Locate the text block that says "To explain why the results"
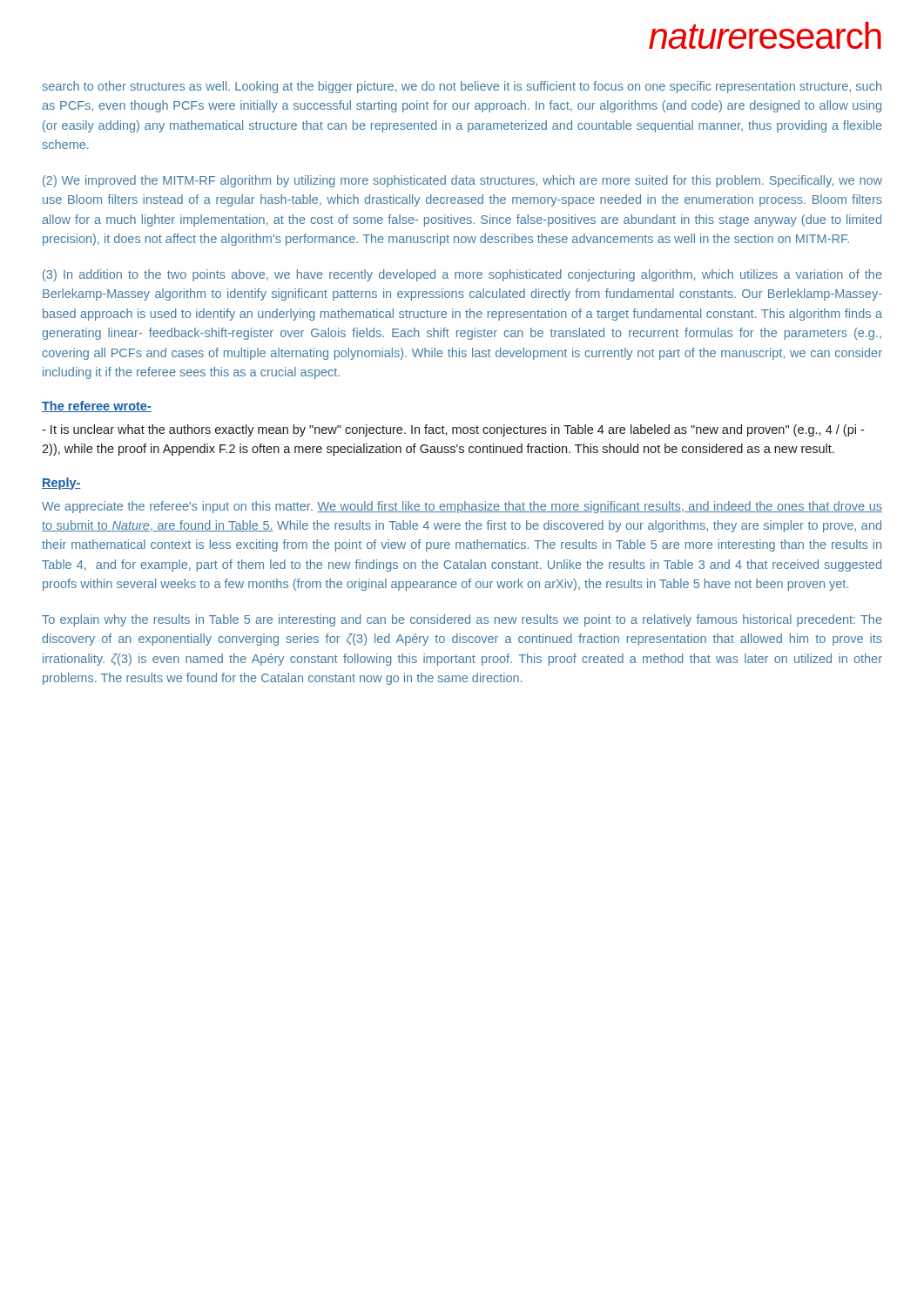This screenshot has width=924, height=1307. (462, 649)
